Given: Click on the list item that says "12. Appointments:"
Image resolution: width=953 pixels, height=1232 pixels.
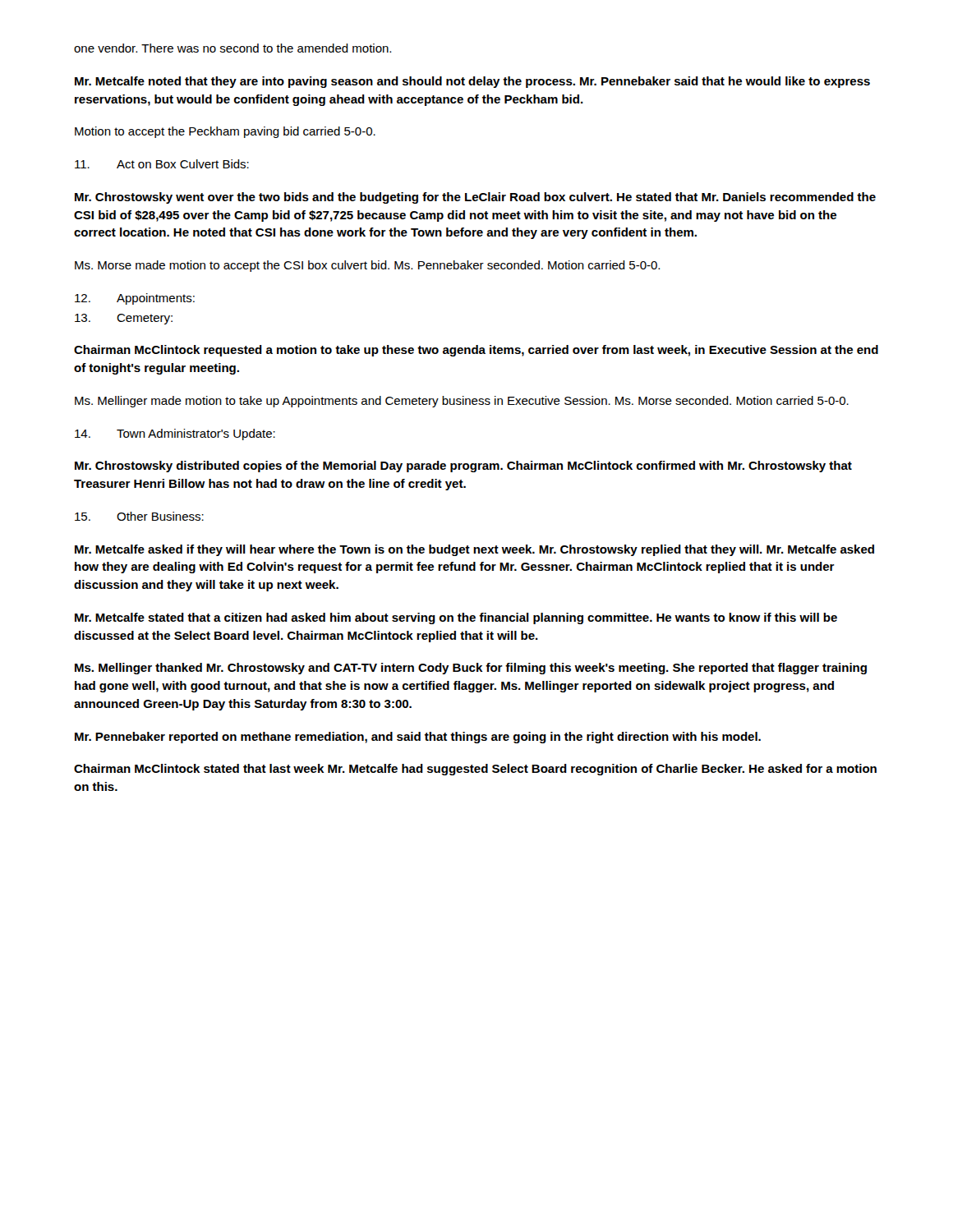Looking at the screenshot, I should [135, 298].
